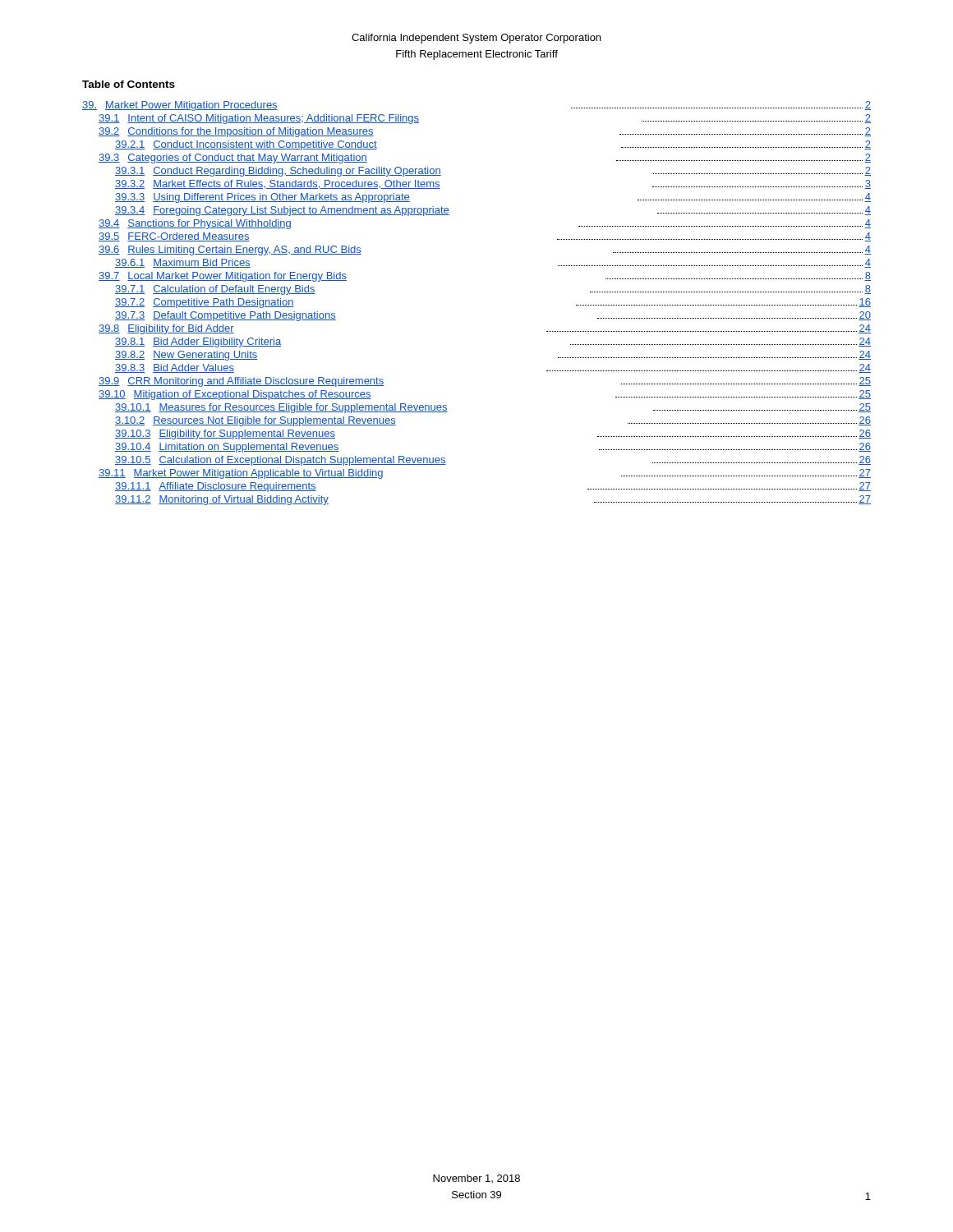
Task: Select the list item containing "3.10.2 Resources Not Eligible"
Action: pyautogui.click(x=266, y=421)
